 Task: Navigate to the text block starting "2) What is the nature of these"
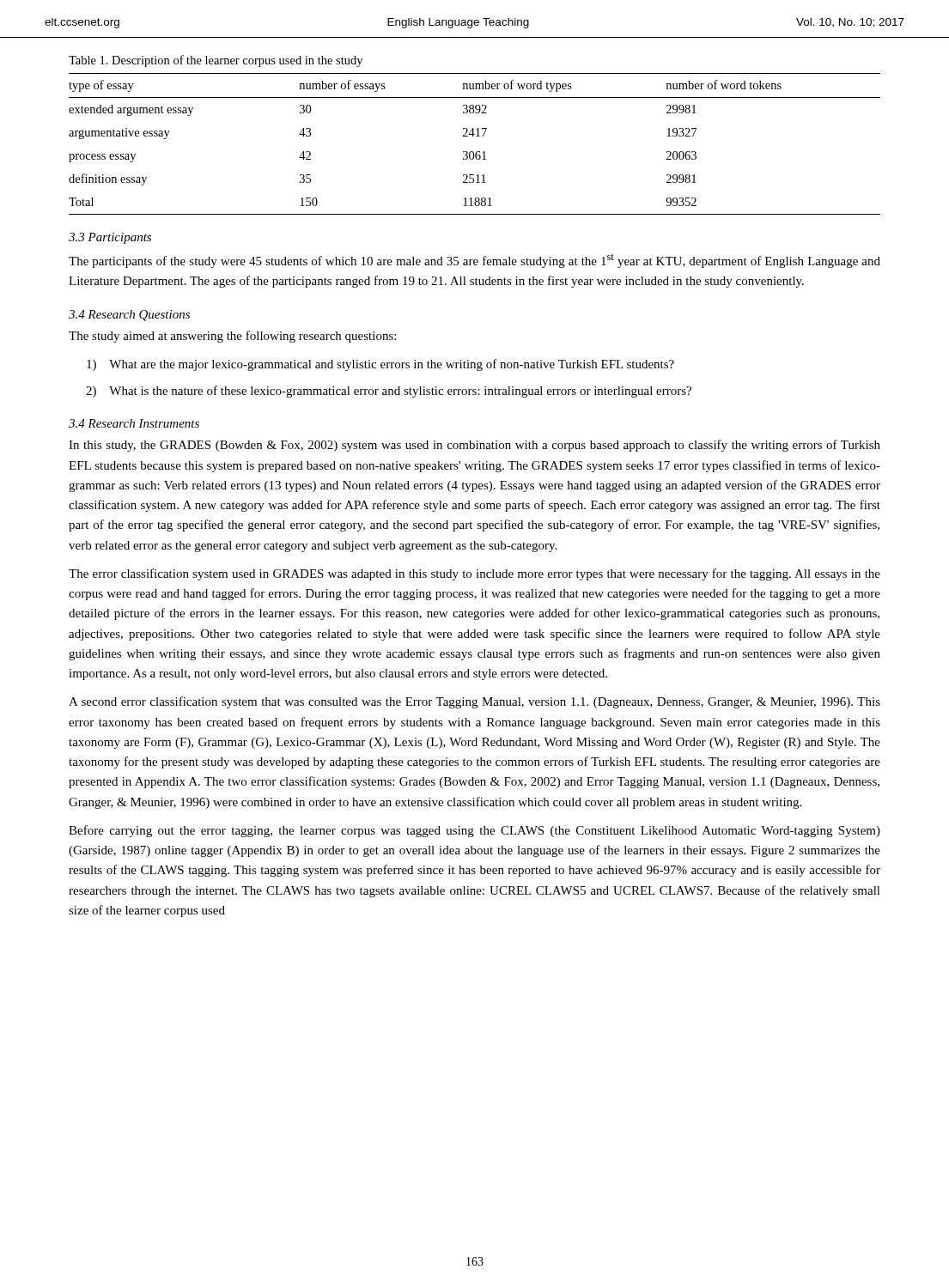pyautogui.click(x=389, y=391)
